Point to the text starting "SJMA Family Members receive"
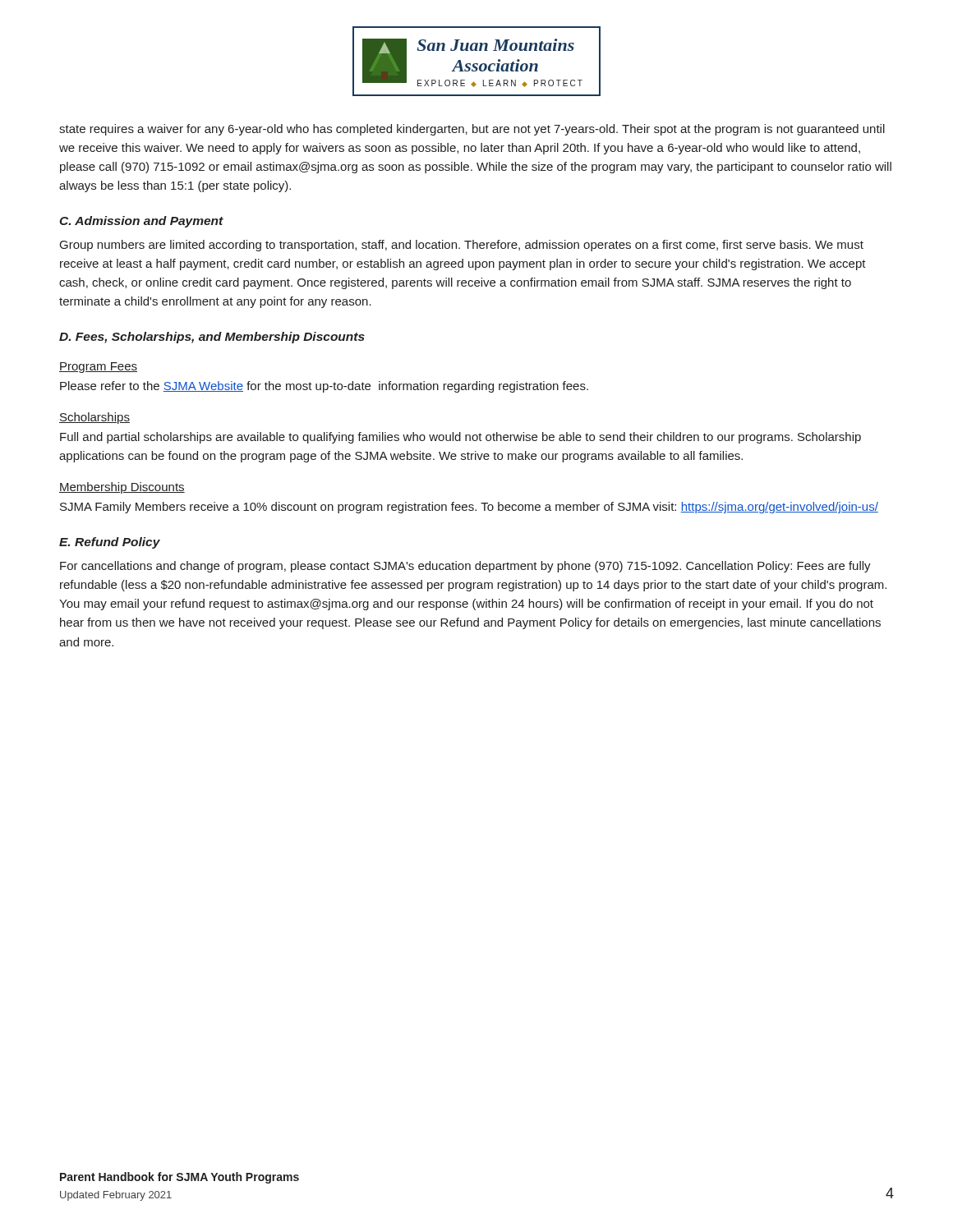953x1232 pixels. (x=469, y=507)
